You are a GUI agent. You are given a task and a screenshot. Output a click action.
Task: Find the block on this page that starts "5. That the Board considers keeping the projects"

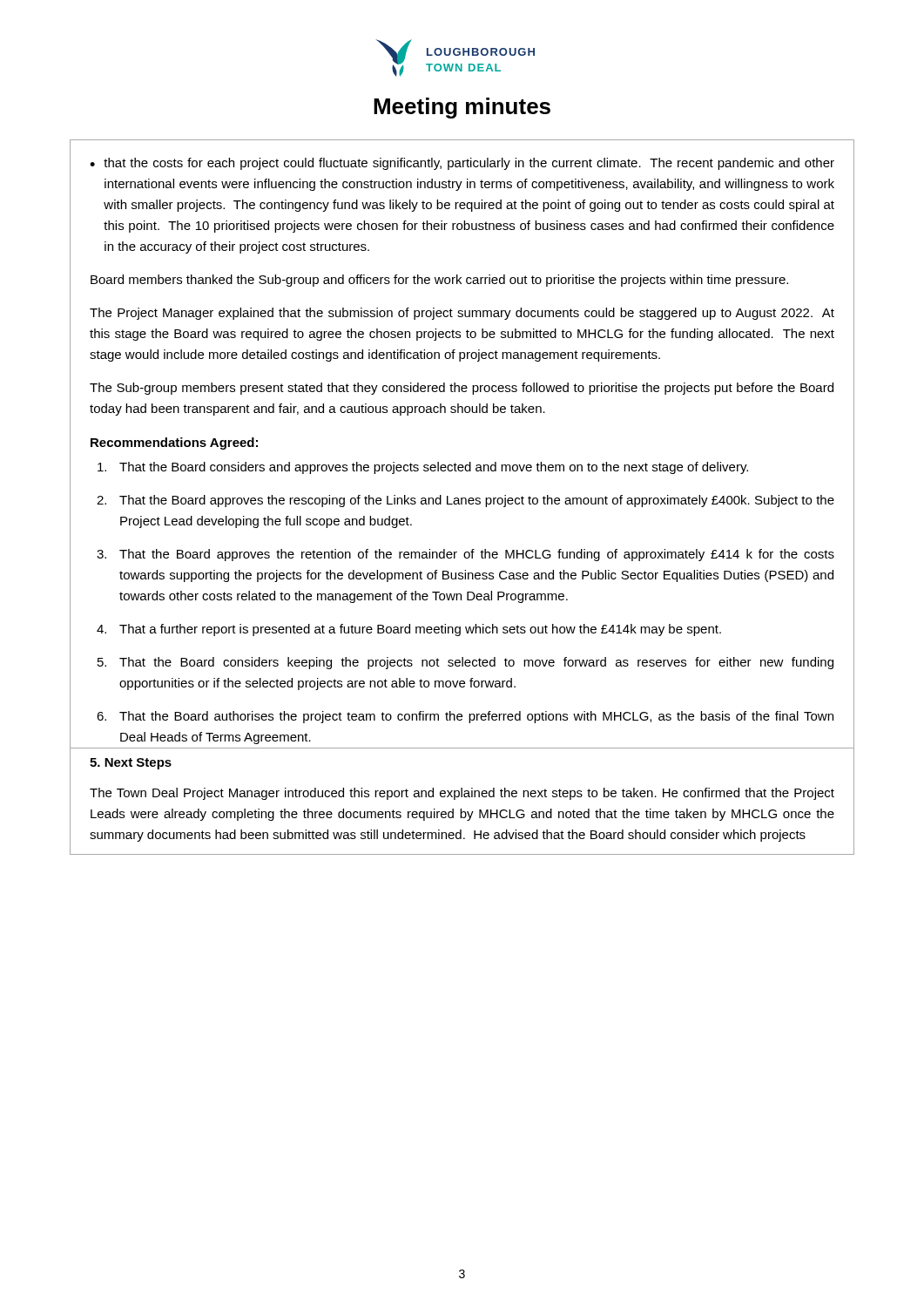(465, 673)
